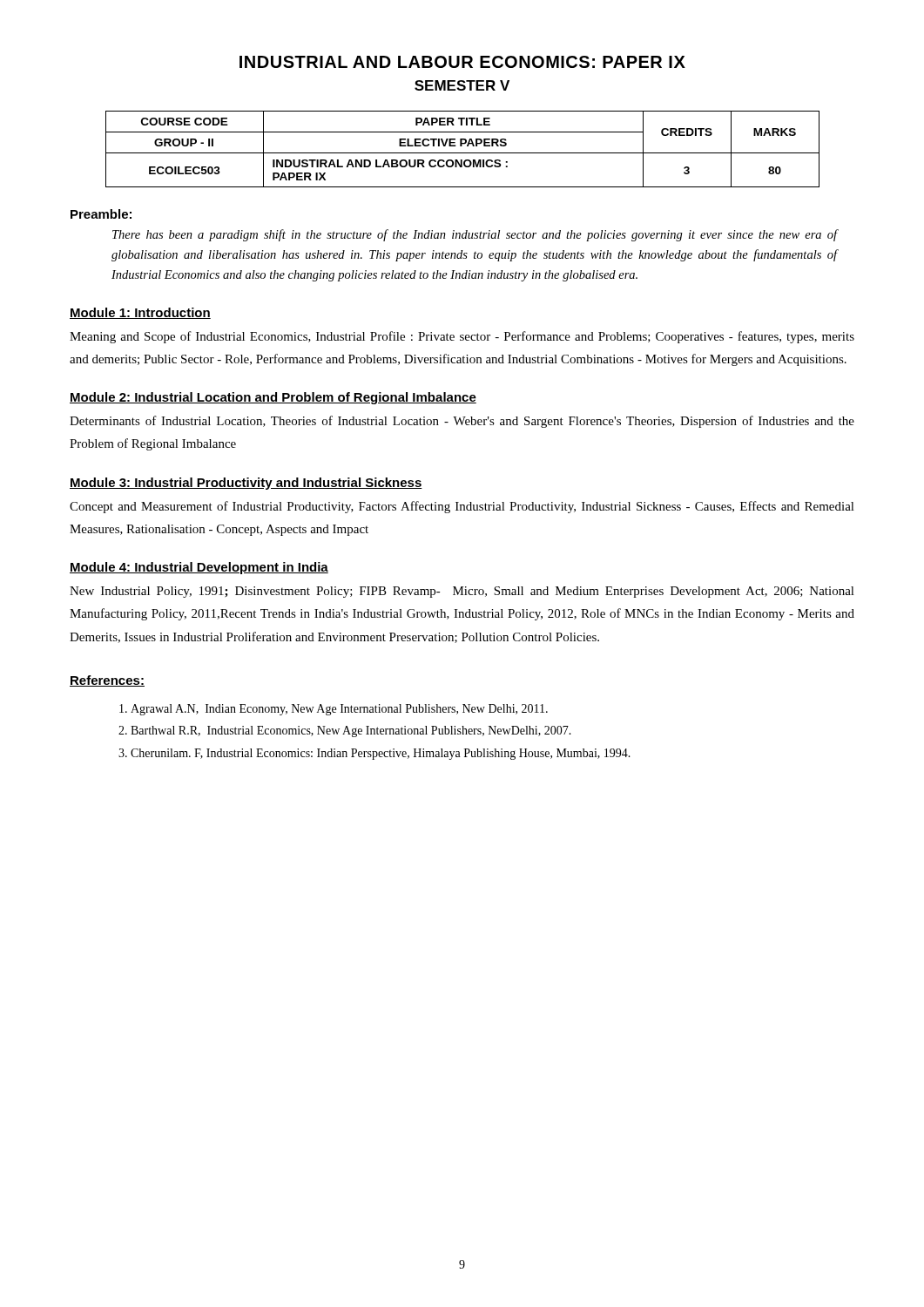Select the section header containing "SEMESTER V"
The height and width of the screenshot is (1307, 924).
click(462, 86)
